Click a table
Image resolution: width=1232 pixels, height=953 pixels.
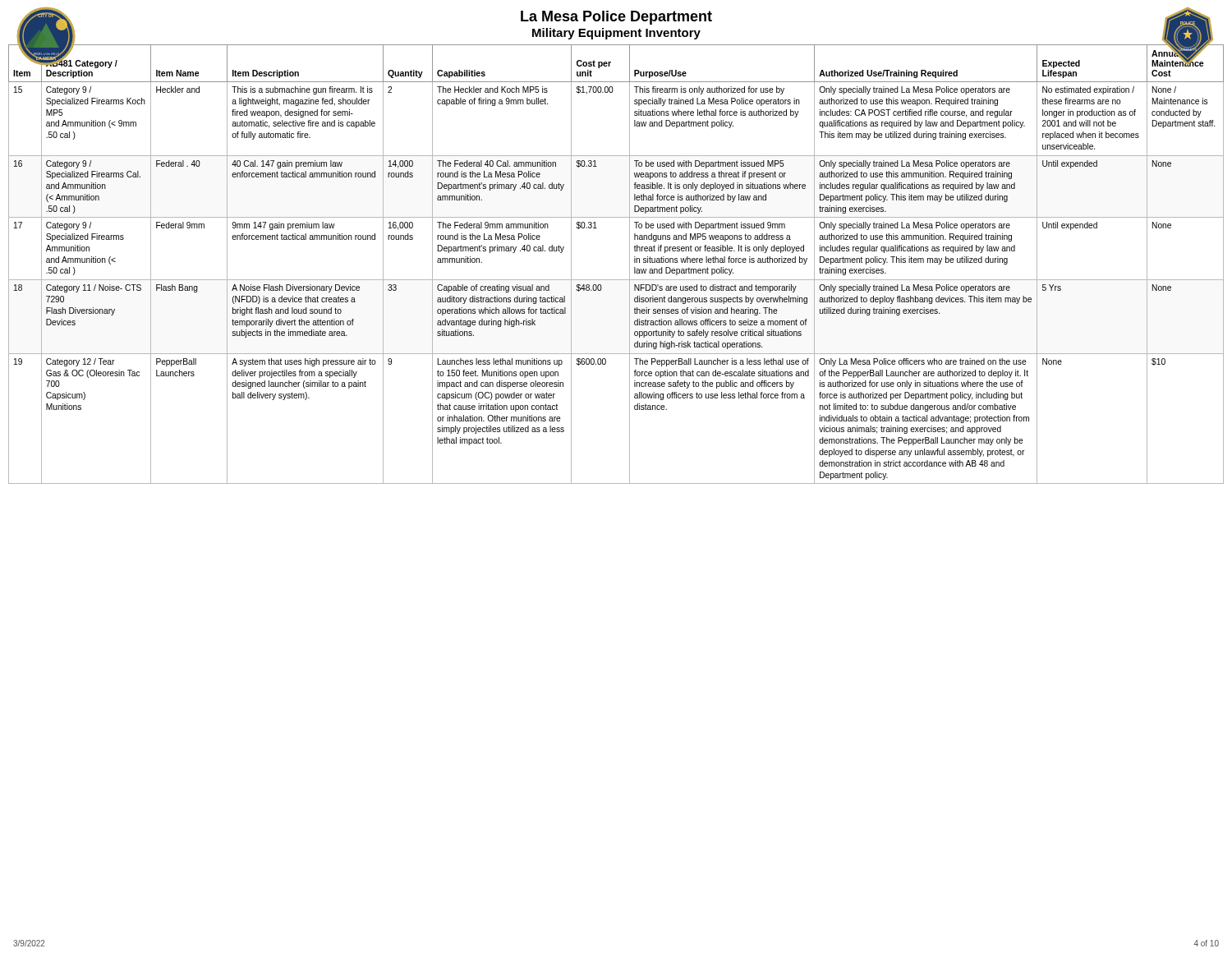click(x=616, y=264)
